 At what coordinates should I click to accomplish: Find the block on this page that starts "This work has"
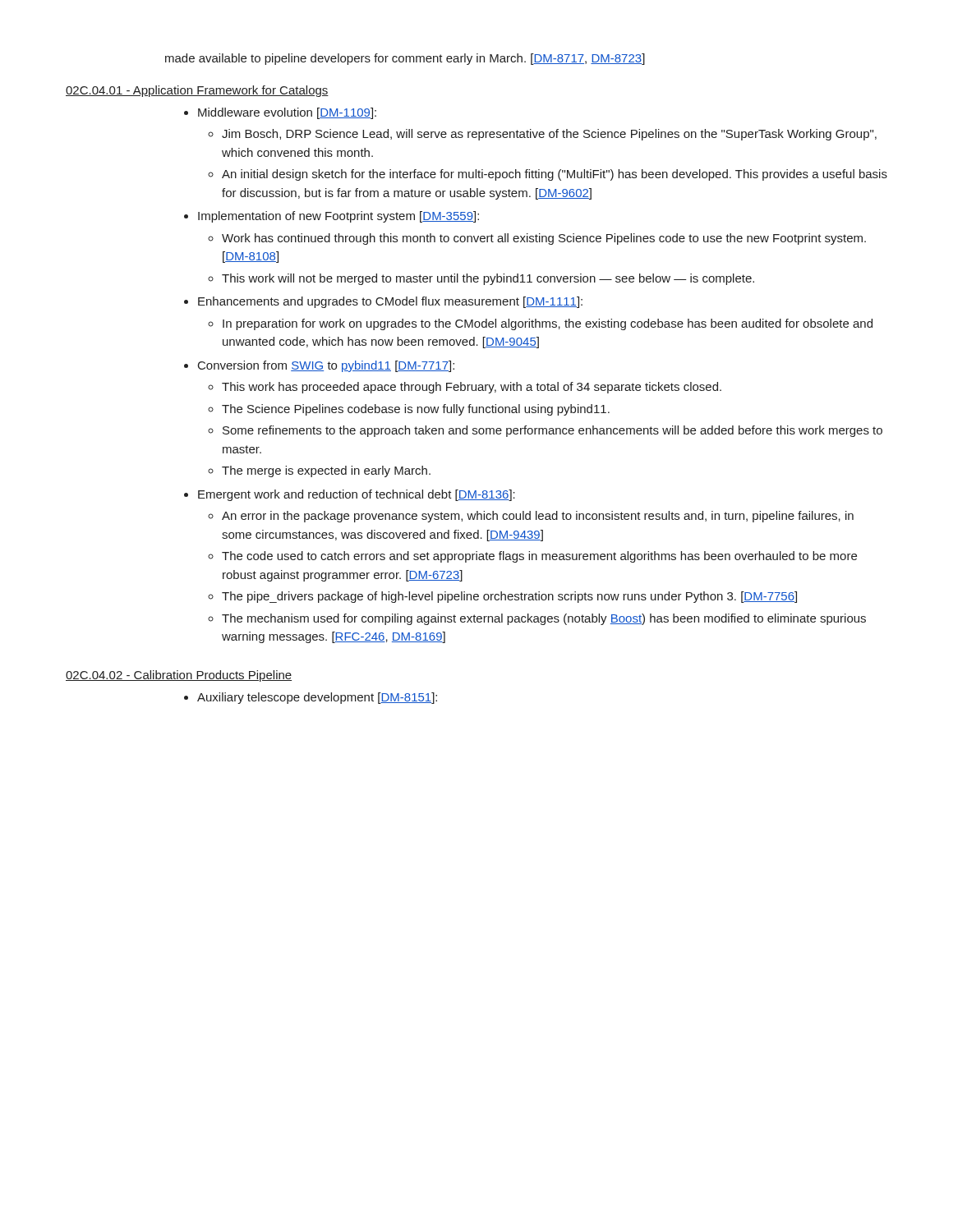(x=472, y=386)
